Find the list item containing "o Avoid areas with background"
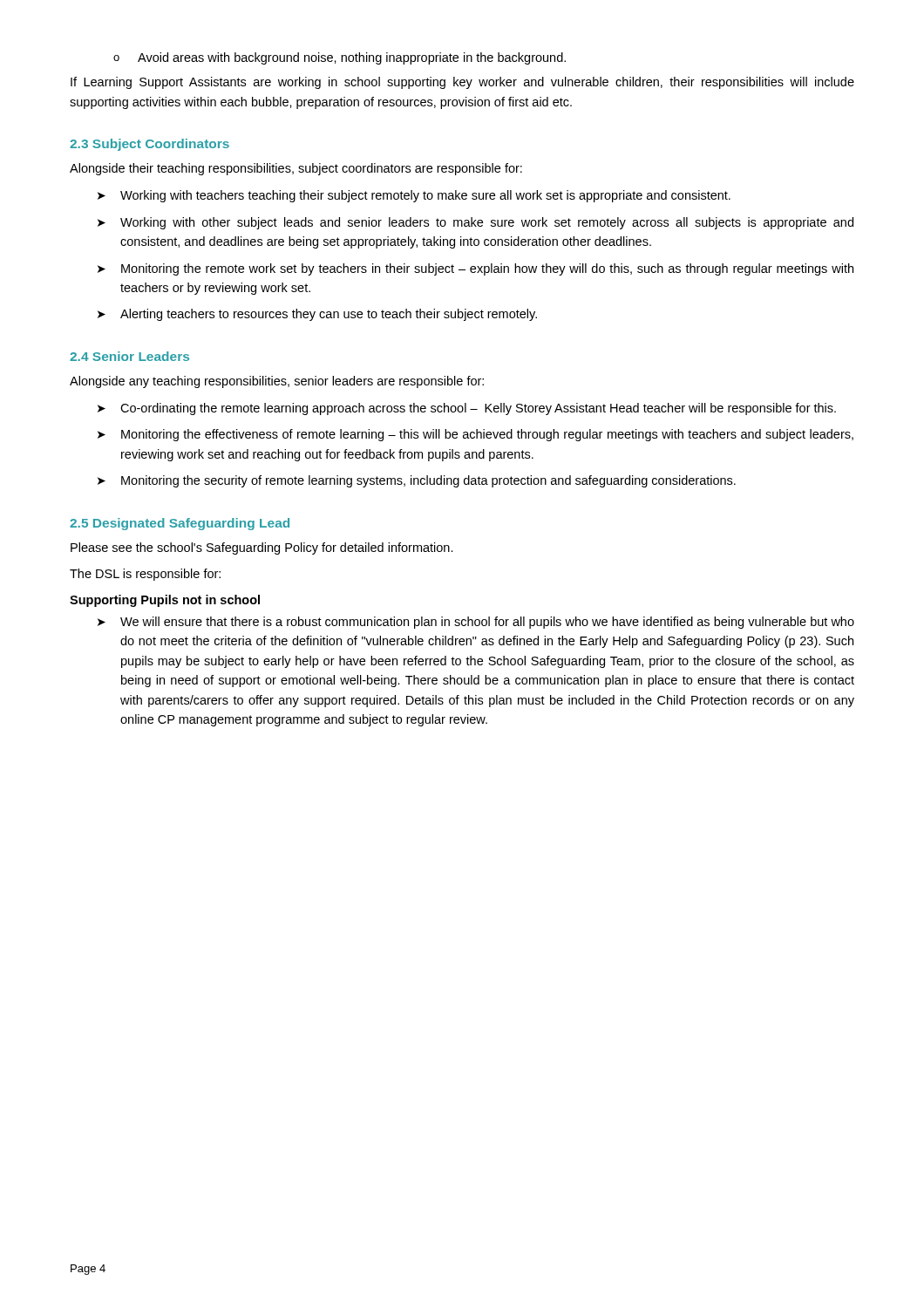This screenshot has width=924, height=1308. click(484, 58)
